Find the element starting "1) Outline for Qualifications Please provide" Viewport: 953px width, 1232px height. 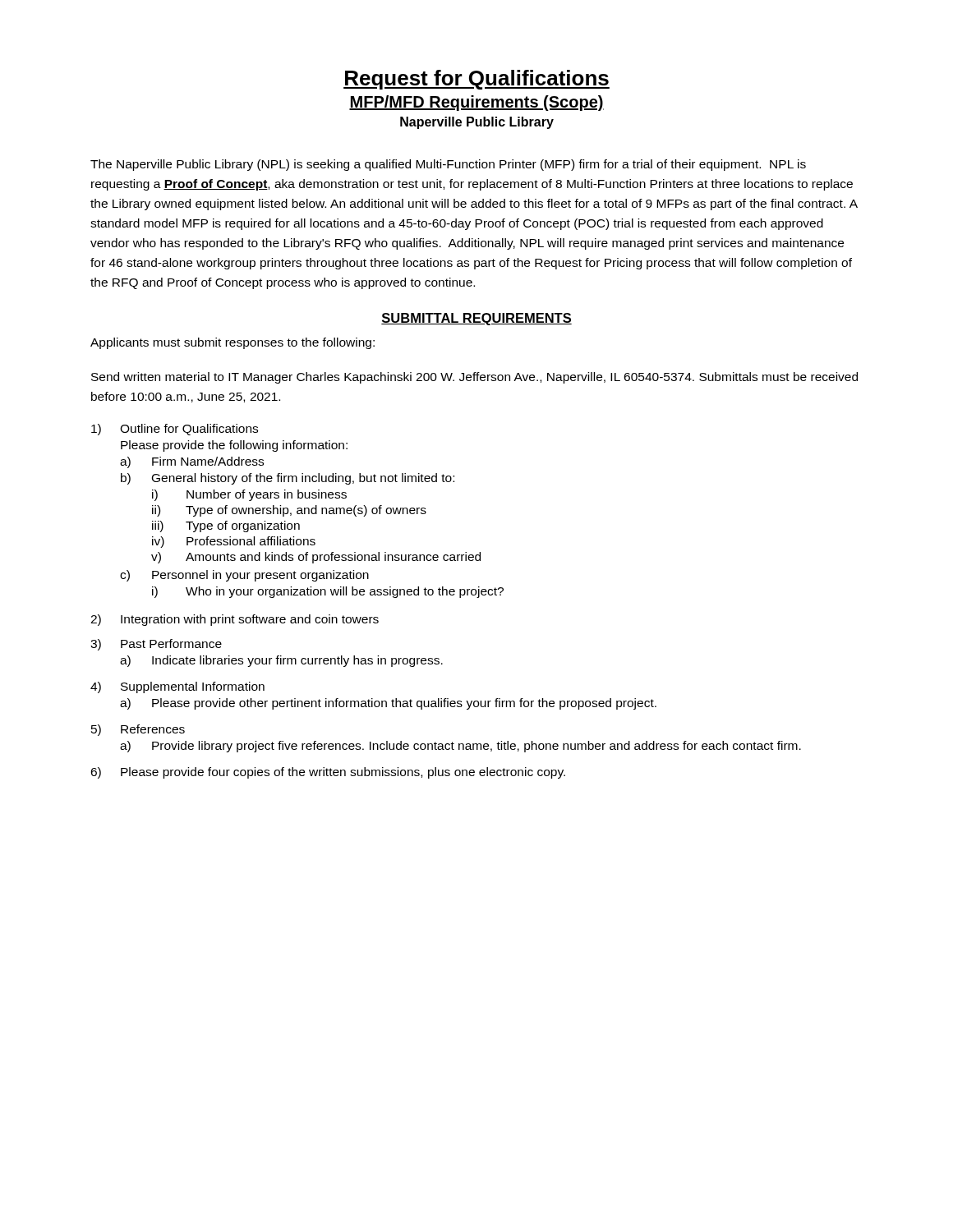(x=175, y=430)
